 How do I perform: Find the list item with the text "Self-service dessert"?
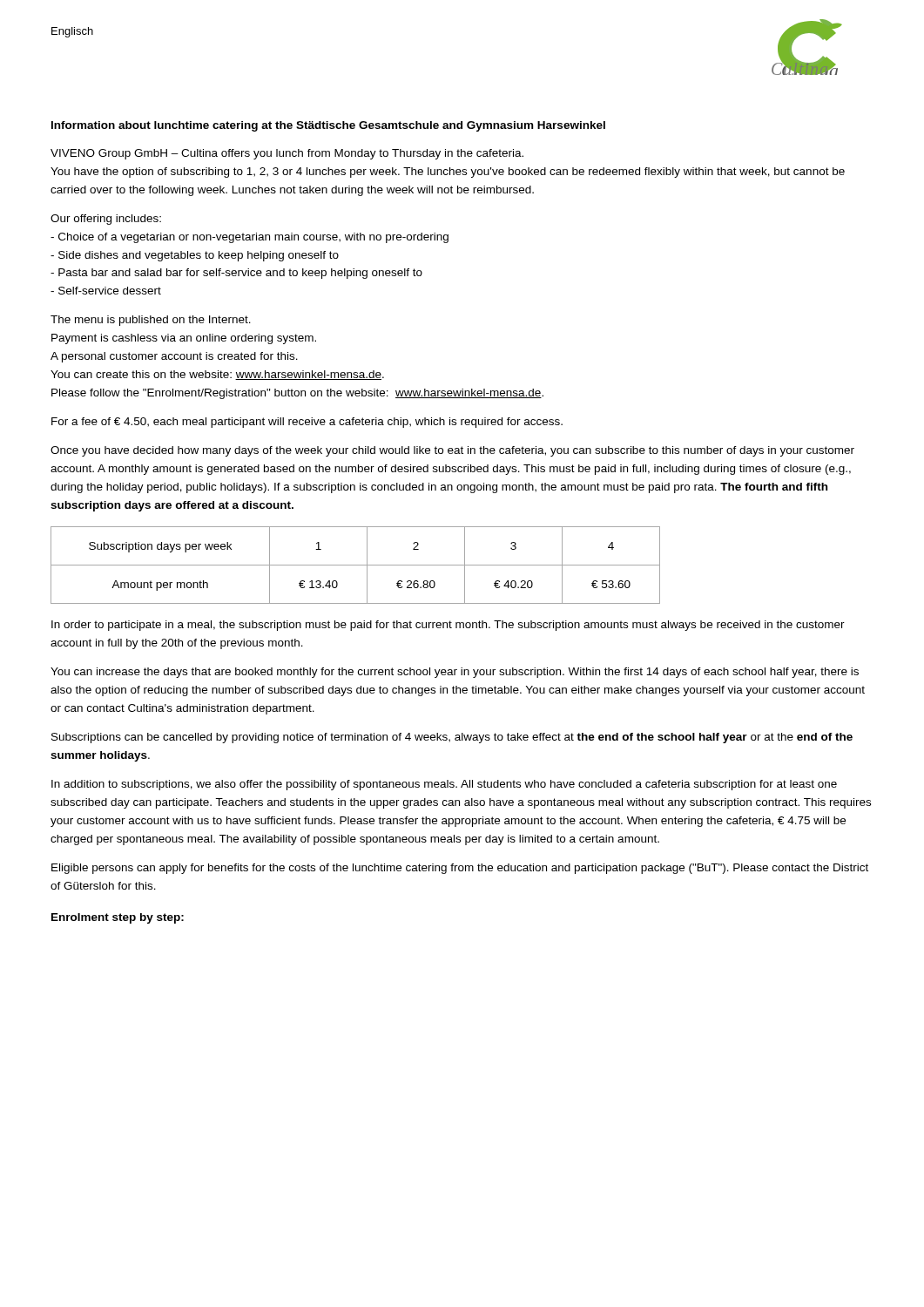point(106,291)
